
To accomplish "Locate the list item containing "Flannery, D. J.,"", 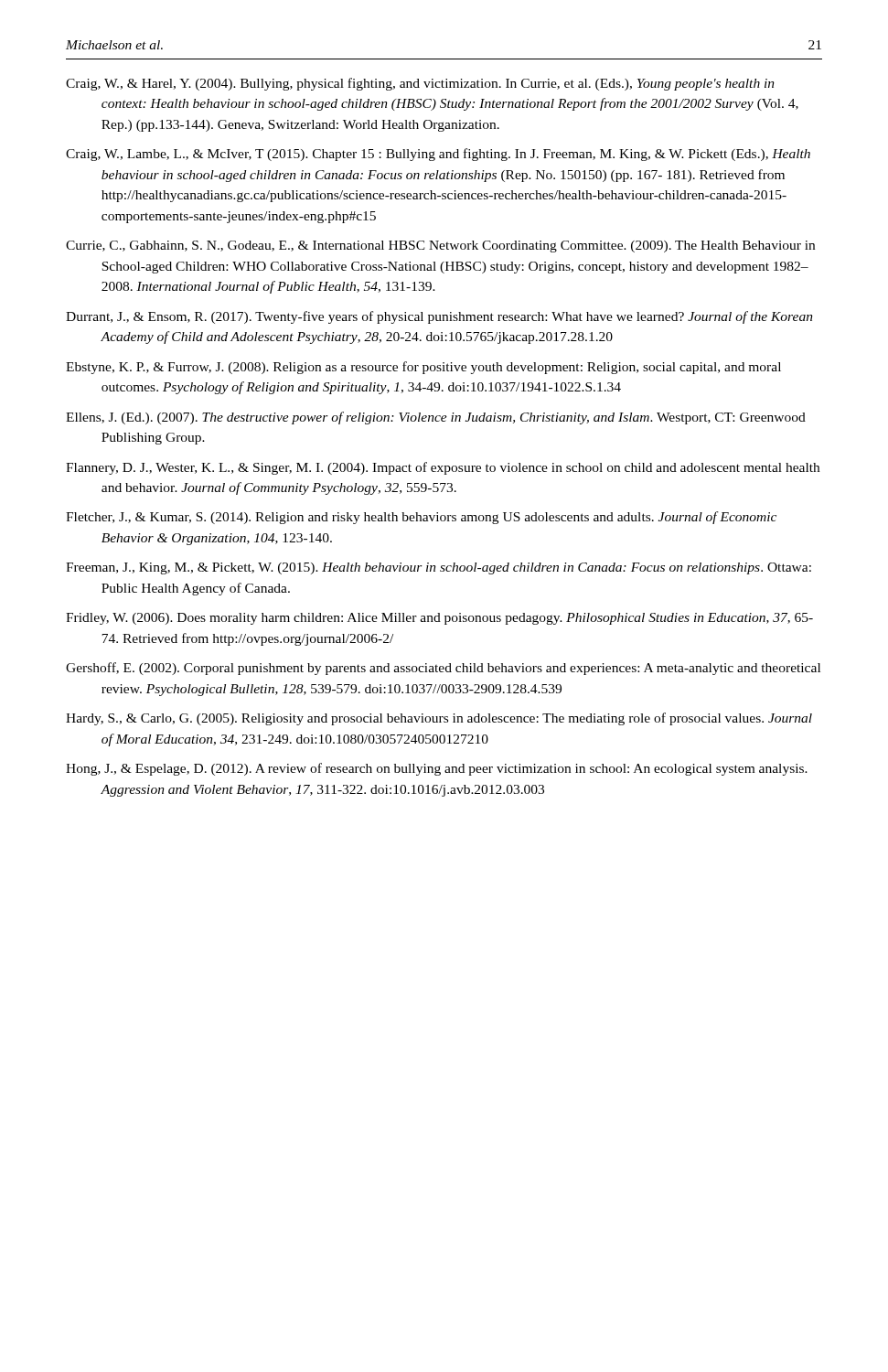I will click(x=443, y=477).
